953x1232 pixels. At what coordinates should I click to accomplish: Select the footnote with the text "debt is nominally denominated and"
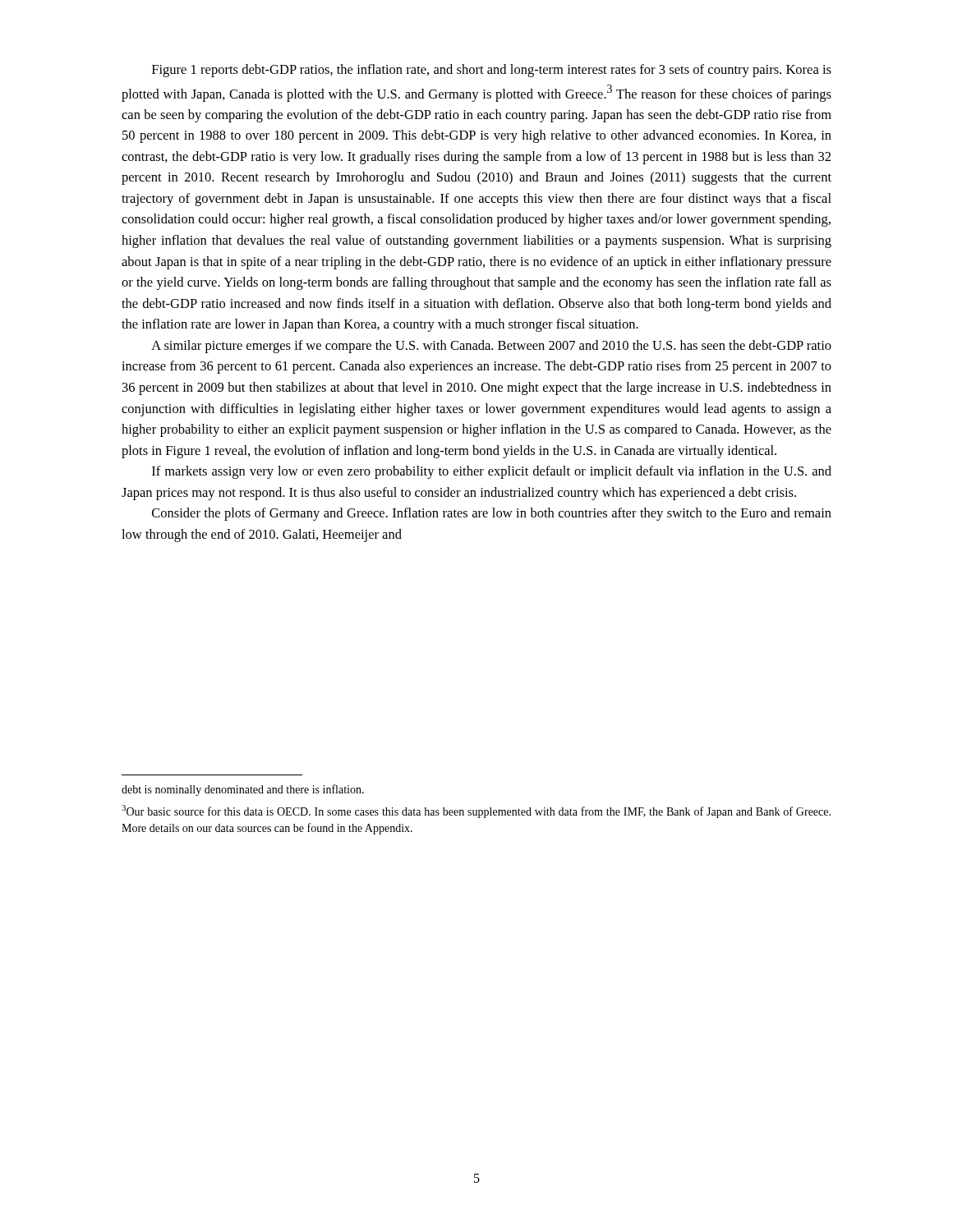243,790
